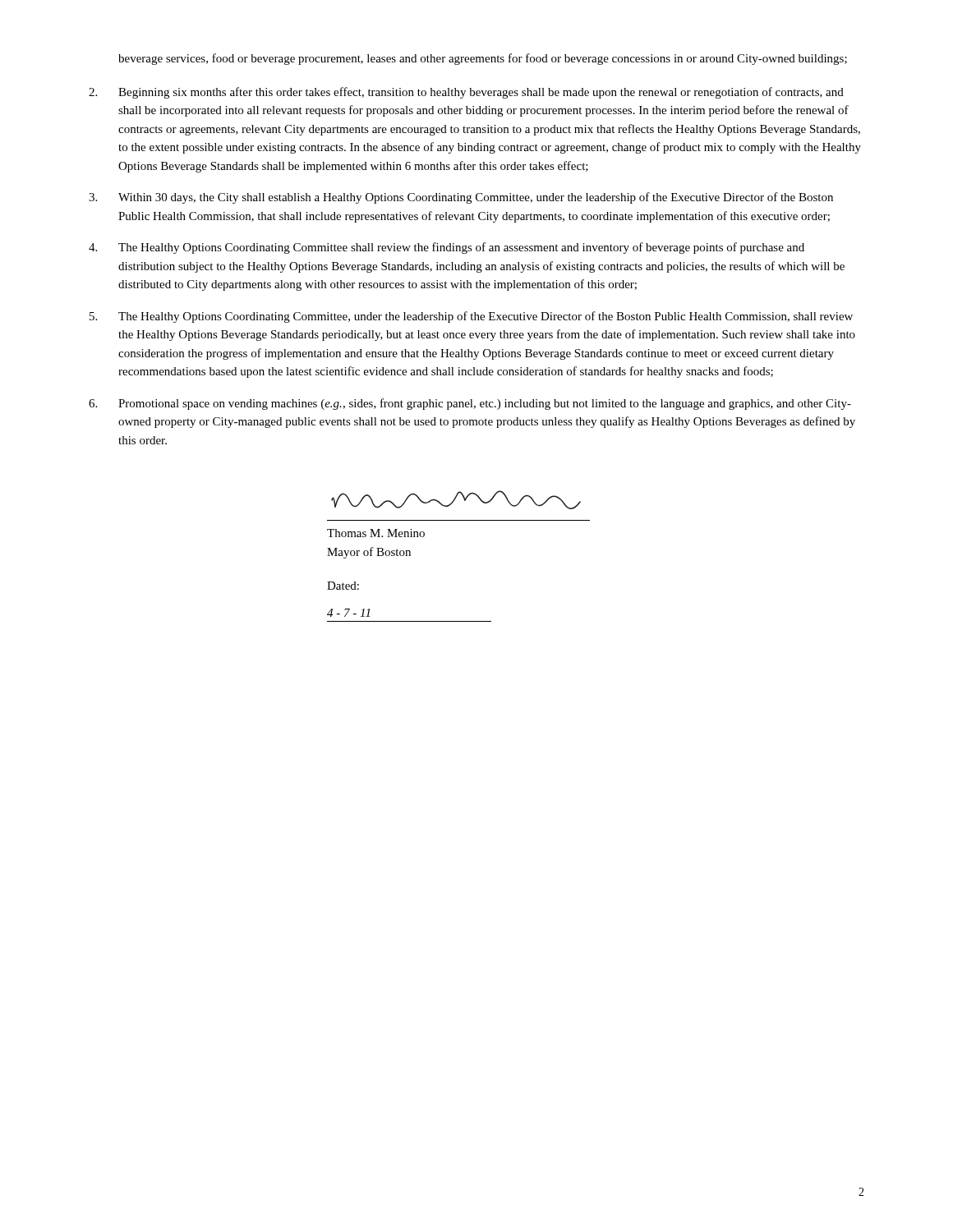Select the text block with the text "beverage services, food or"
Image resolution: width=953 pixels, height=1232 pixels.
click(x=483, y=58)
